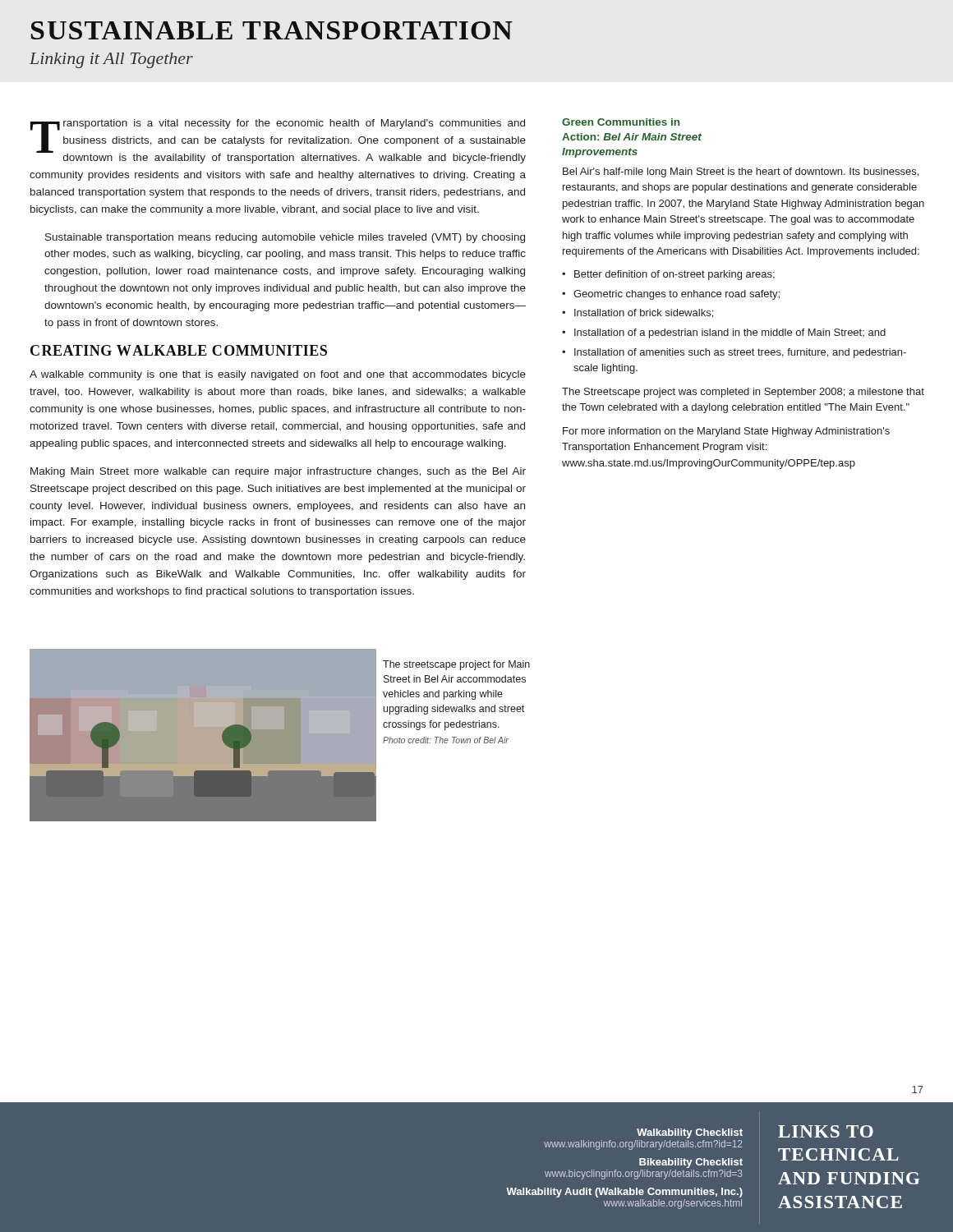Image resolution: width=953 pixels, height=1232 pixels.
Task: Point to the element starting "Sustainable Transportation Linking it"
Action: click(476, 42)
